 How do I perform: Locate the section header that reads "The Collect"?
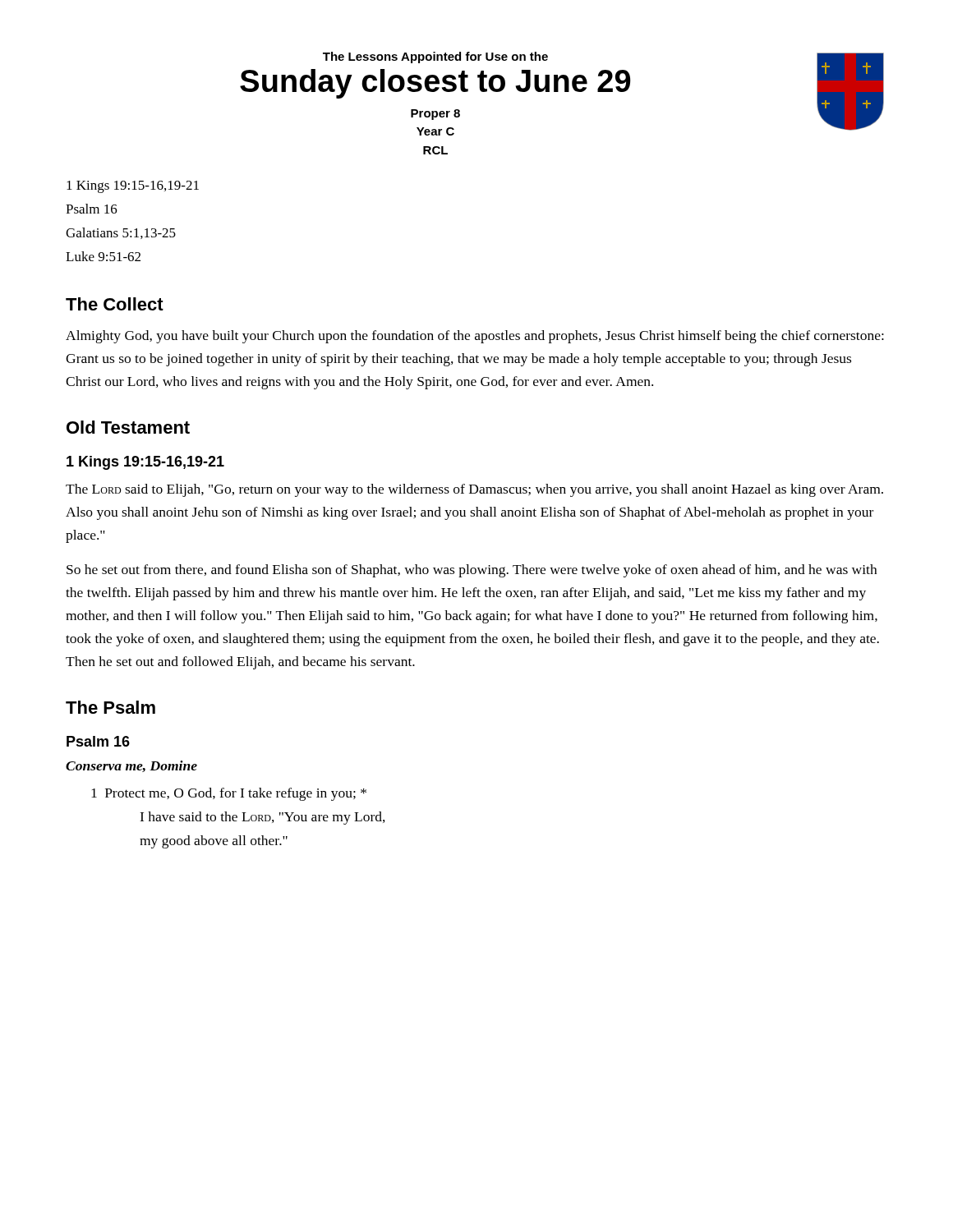coord(114,304)
